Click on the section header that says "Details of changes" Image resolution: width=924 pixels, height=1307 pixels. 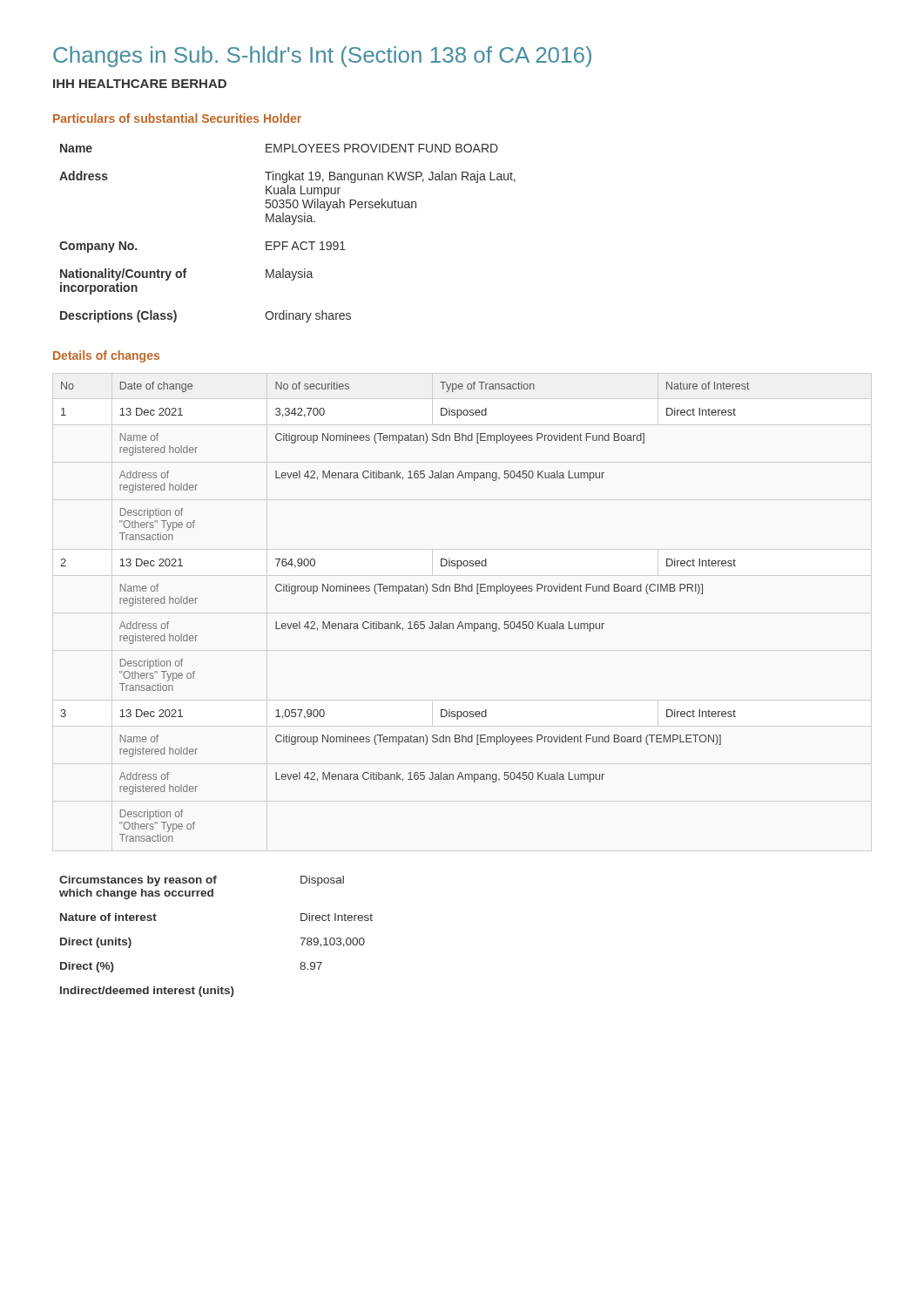click(106, 356)
